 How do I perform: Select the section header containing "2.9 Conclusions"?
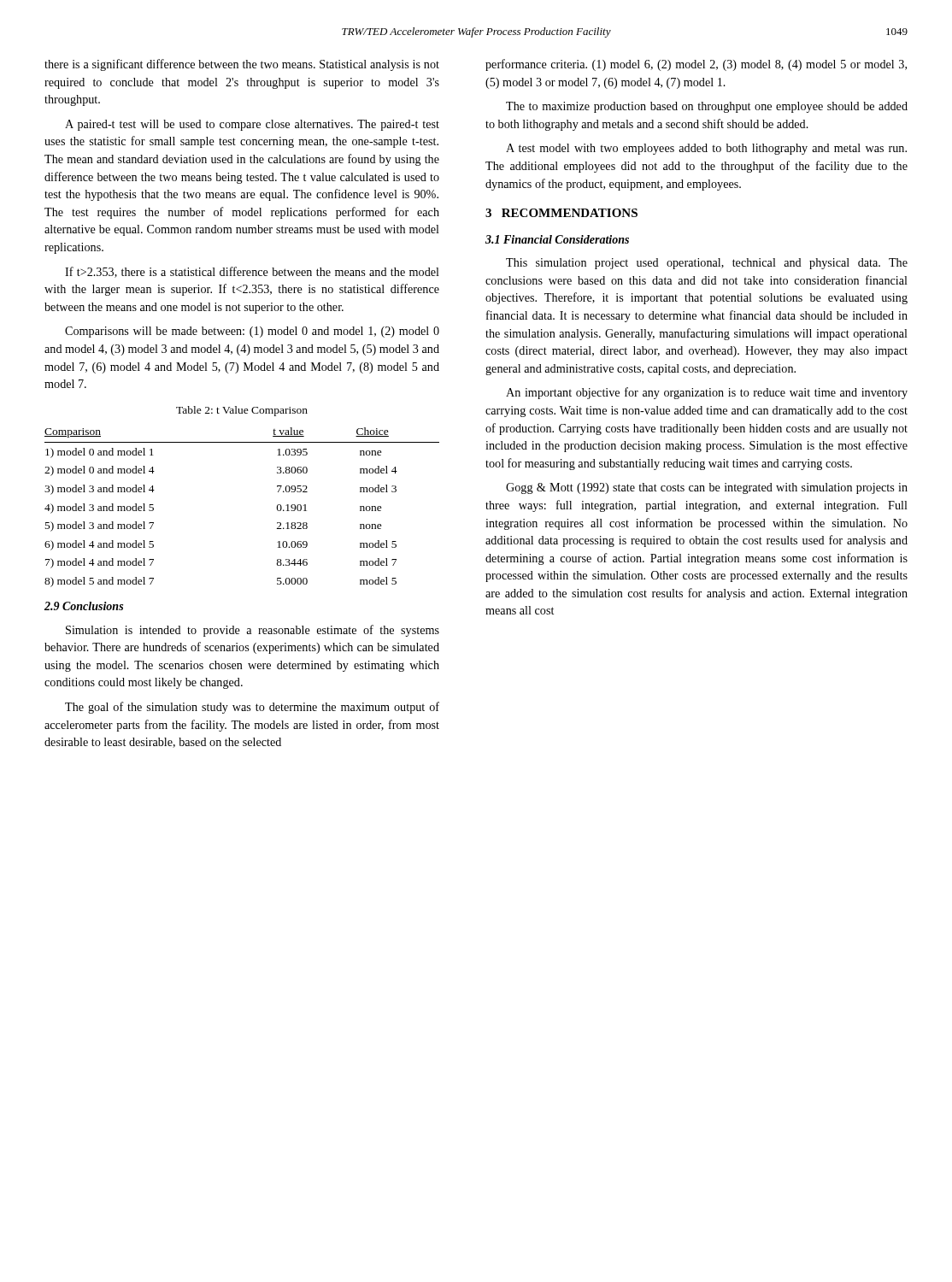click(84, 607)
